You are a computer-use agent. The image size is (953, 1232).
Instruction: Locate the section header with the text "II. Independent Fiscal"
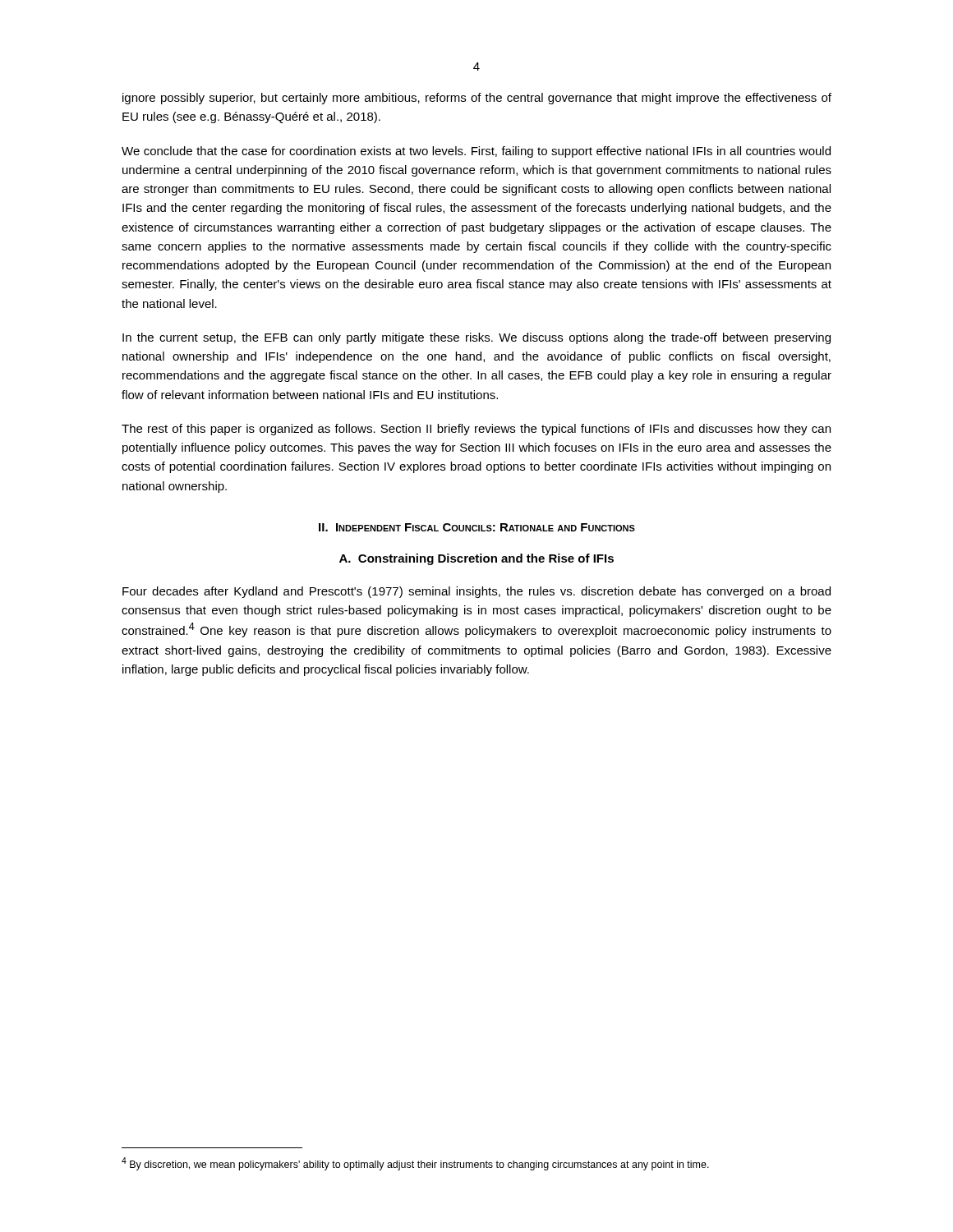pos(476,527)
